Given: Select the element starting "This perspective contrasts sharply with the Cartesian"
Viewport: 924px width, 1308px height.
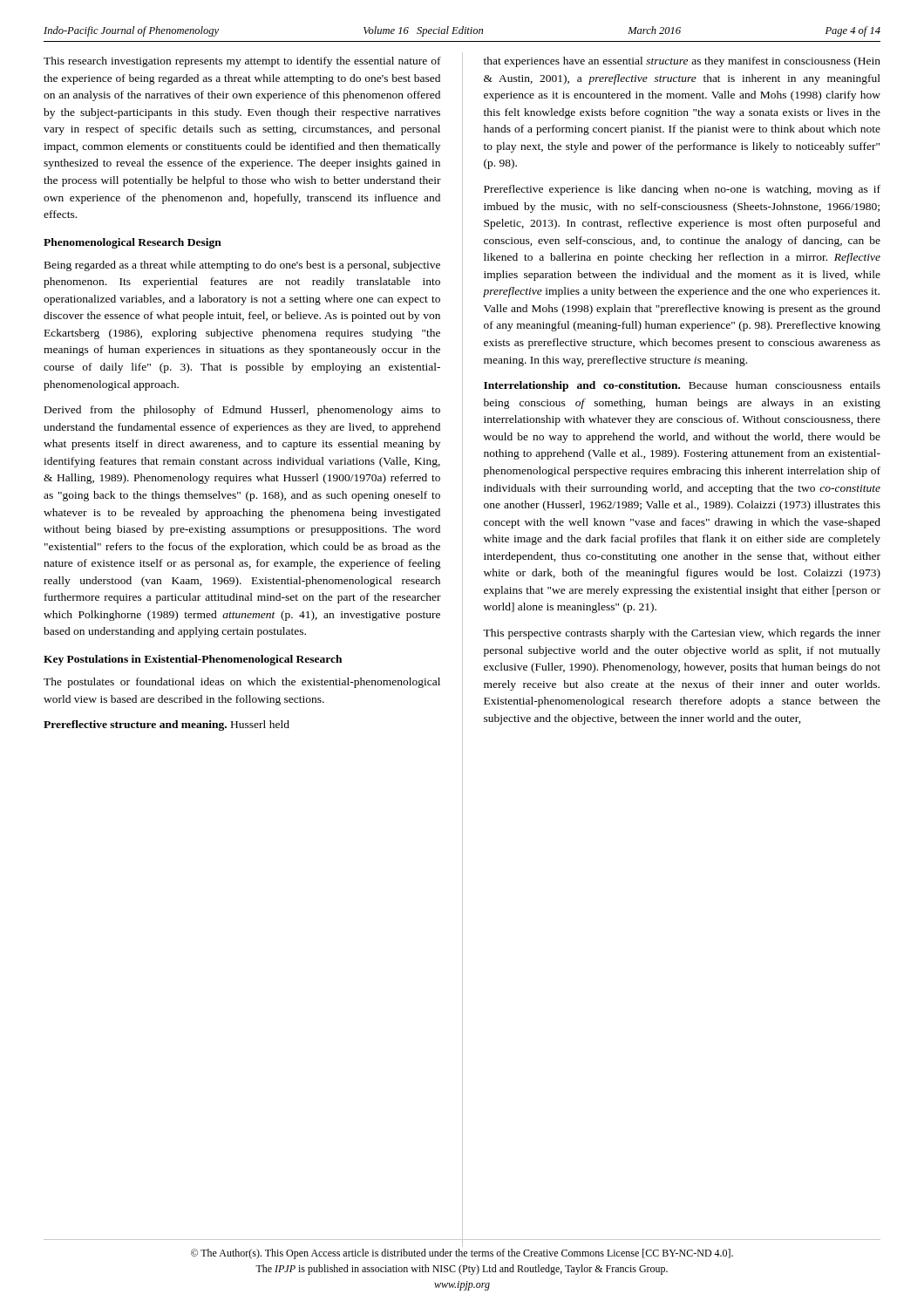Looking at the screenshot, I should click(x=682, y=676).
